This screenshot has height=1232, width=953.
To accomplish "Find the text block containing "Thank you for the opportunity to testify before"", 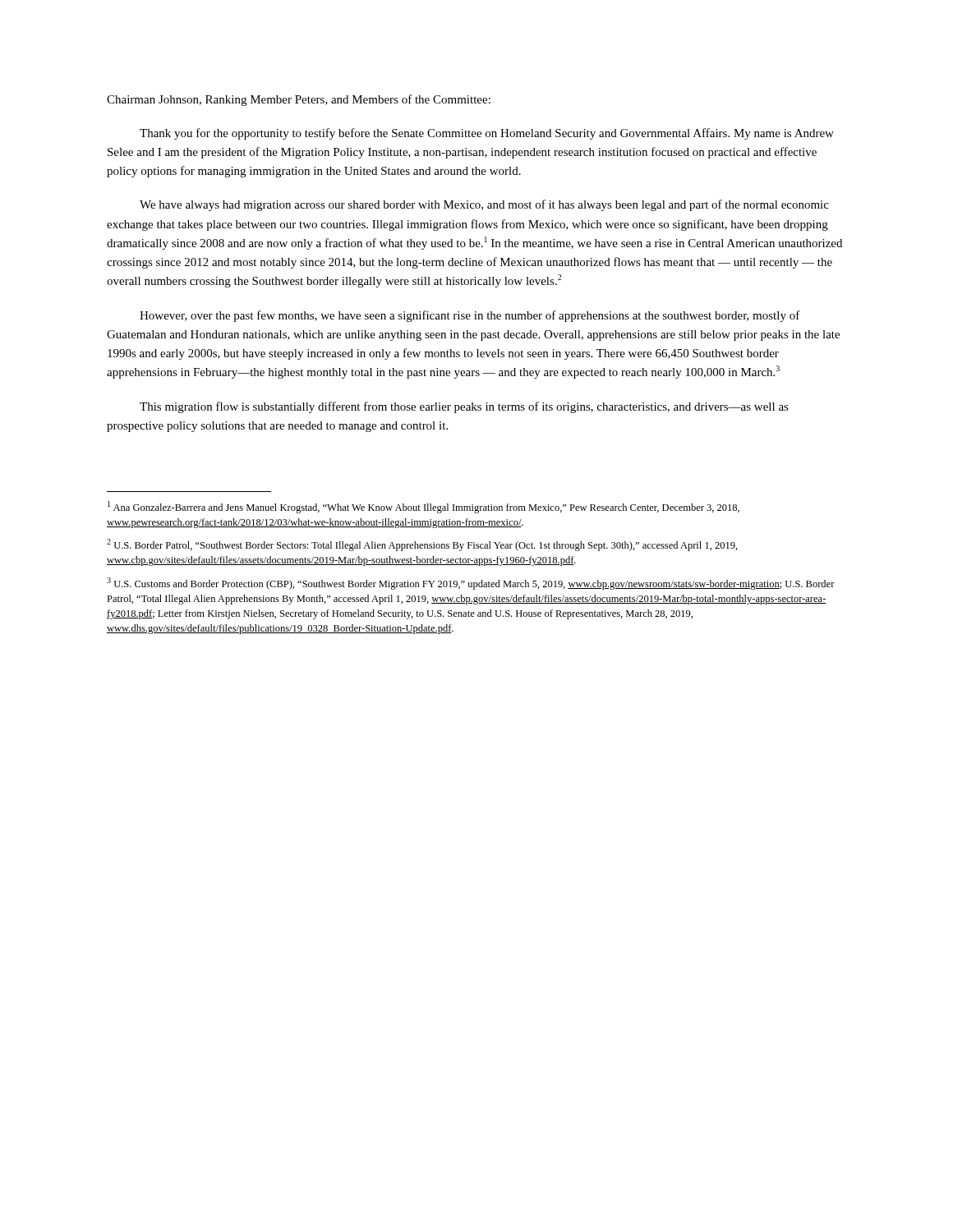I will click(x=470, y=152).
